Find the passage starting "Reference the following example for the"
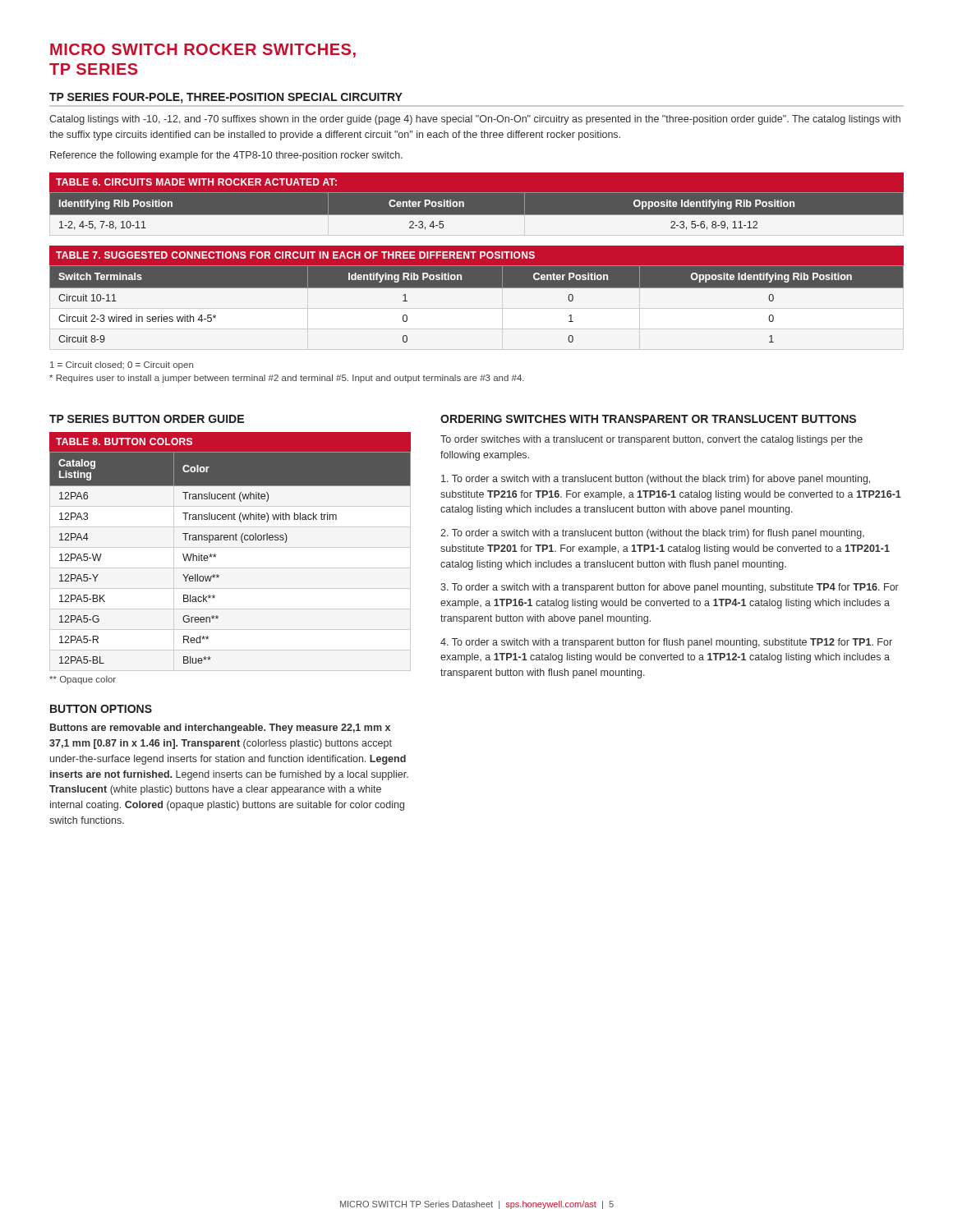Screen dimensions: 1232x953 click(226, 155)
